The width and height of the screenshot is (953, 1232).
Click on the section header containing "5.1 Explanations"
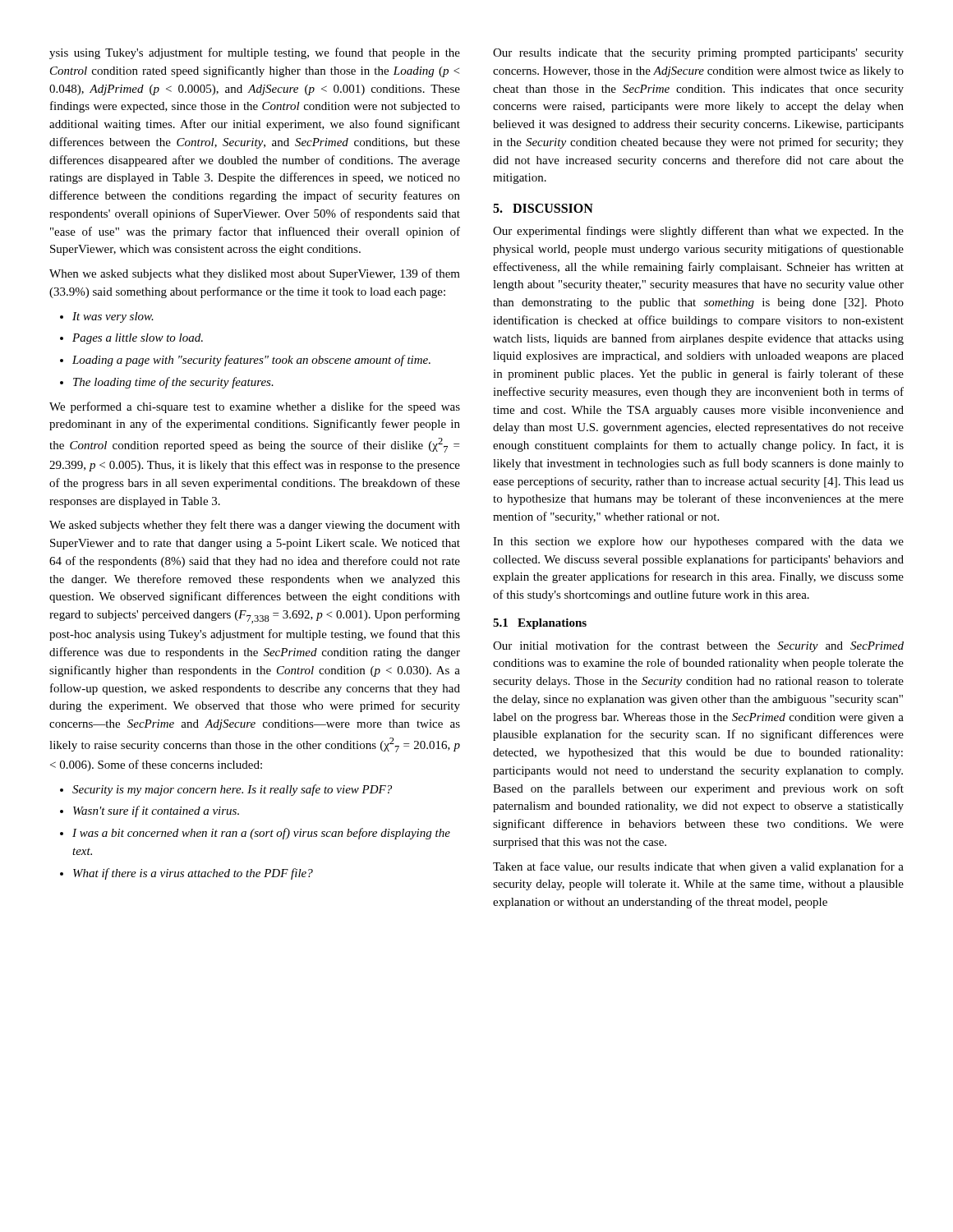tap(540, 624)
